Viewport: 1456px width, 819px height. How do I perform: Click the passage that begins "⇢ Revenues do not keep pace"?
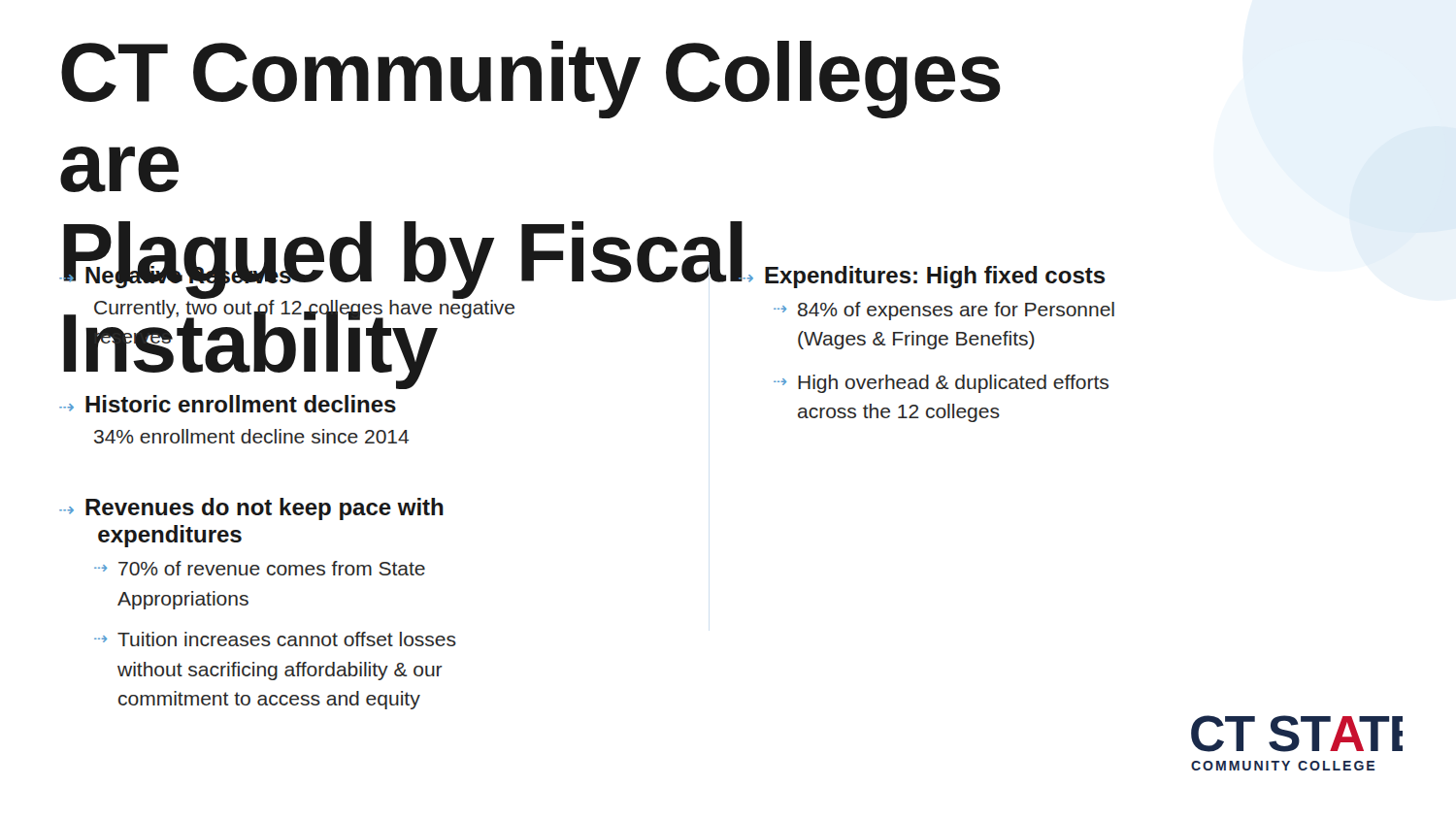tap(251, 509)
